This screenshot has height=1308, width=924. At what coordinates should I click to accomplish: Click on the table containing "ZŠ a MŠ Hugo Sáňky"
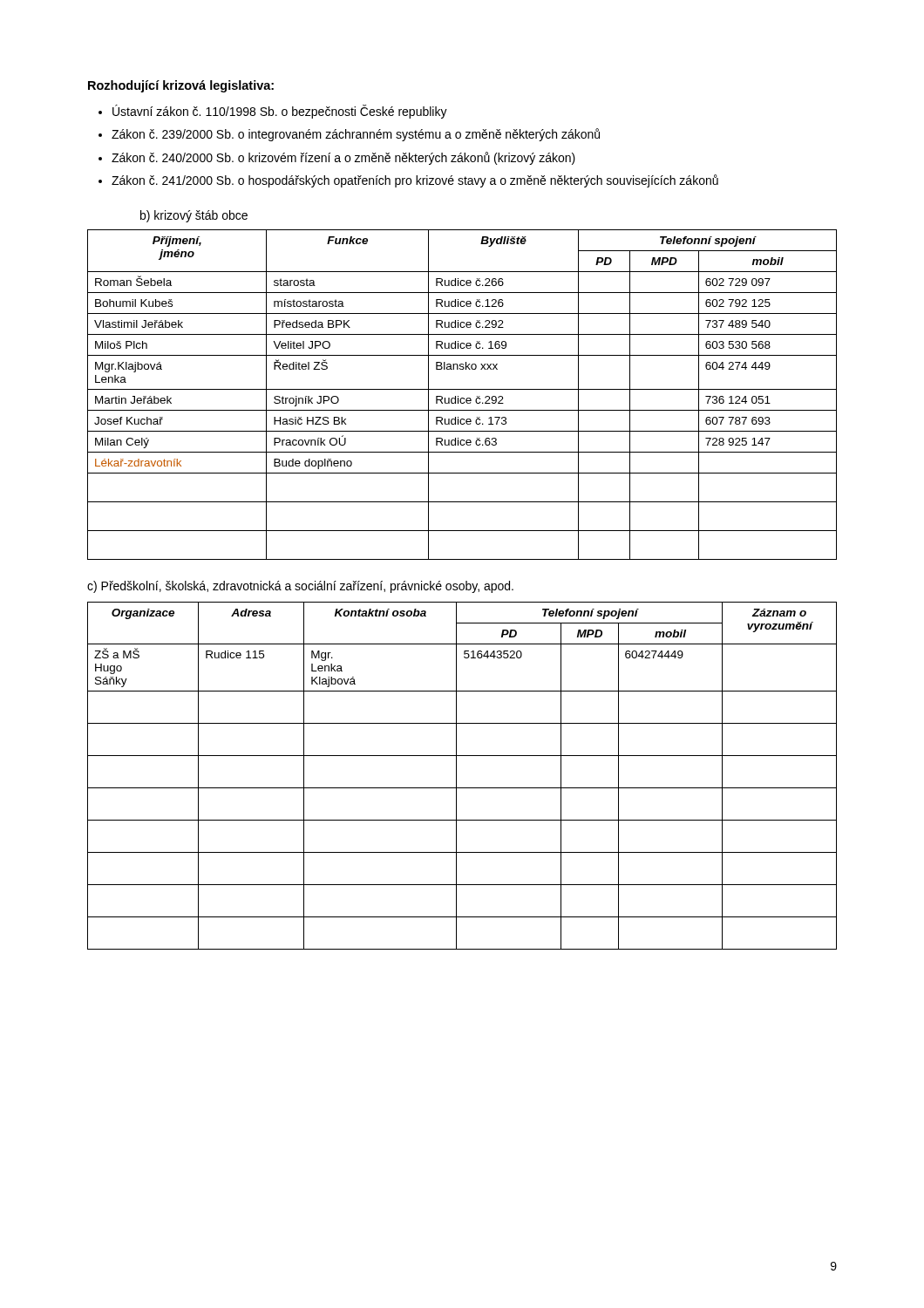[462, 776]
